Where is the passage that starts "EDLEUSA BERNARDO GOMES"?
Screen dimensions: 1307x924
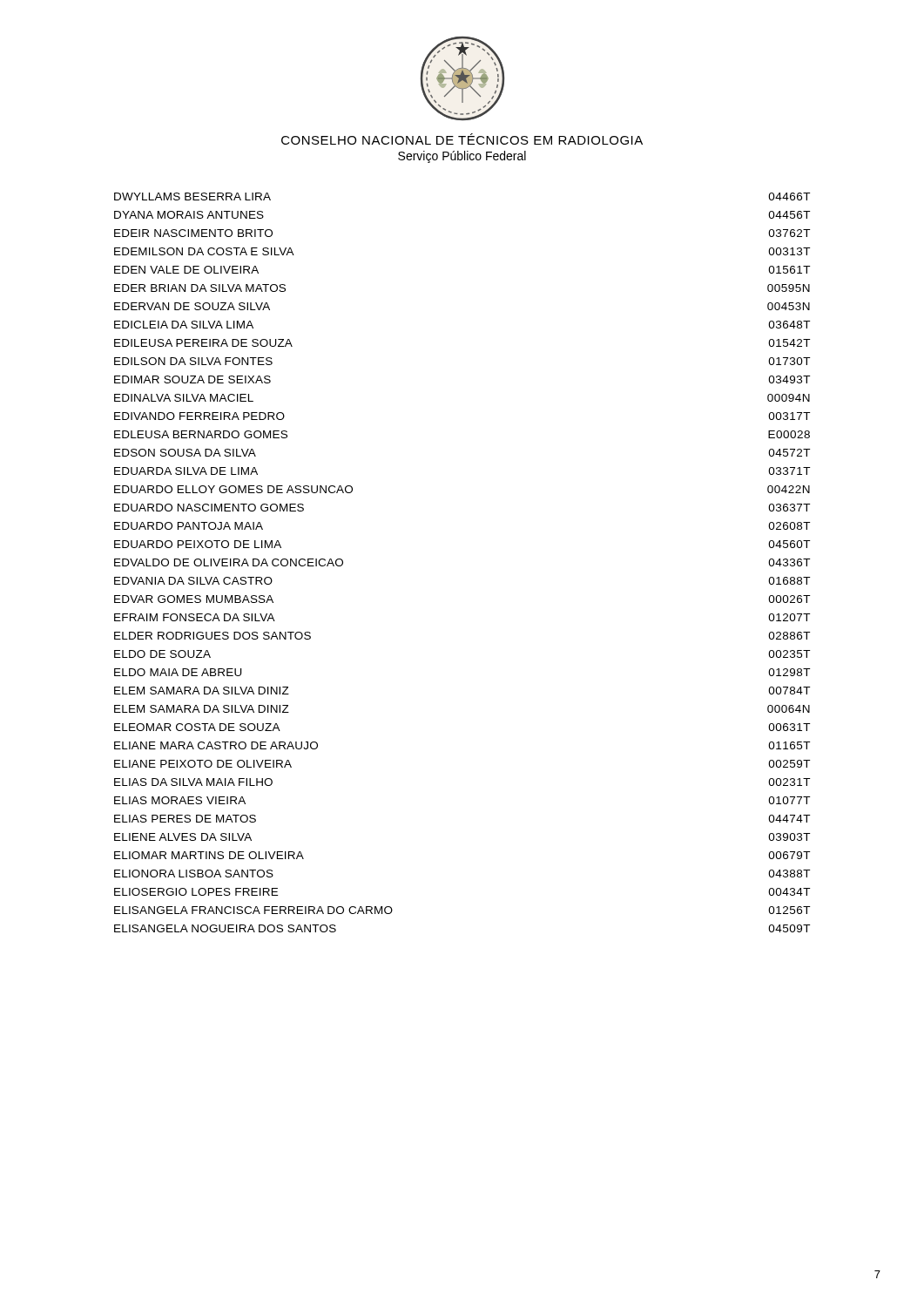pos(201,434)
